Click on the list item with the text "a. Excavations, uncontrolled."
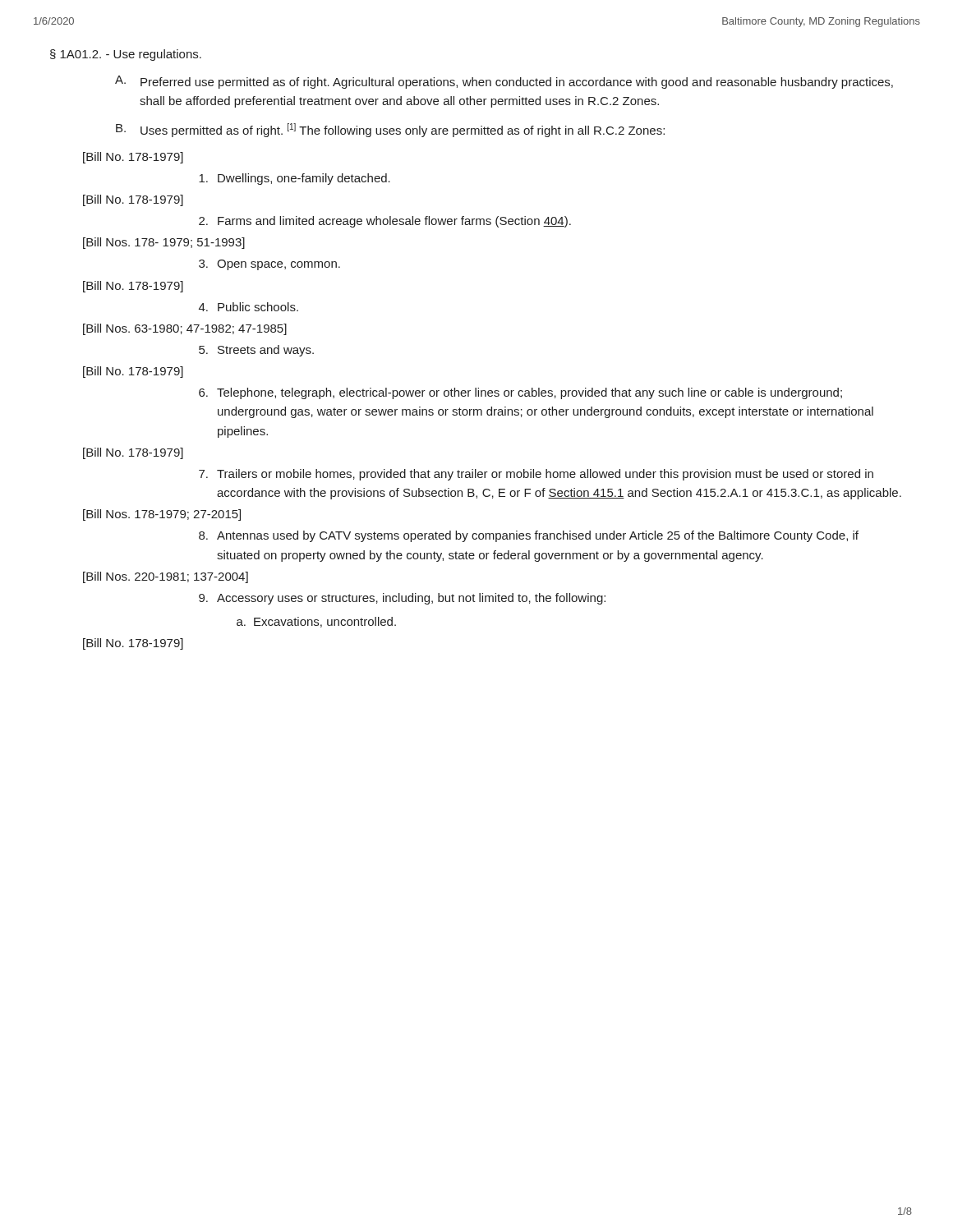953x1232 pixels. [x=316, y=622]
